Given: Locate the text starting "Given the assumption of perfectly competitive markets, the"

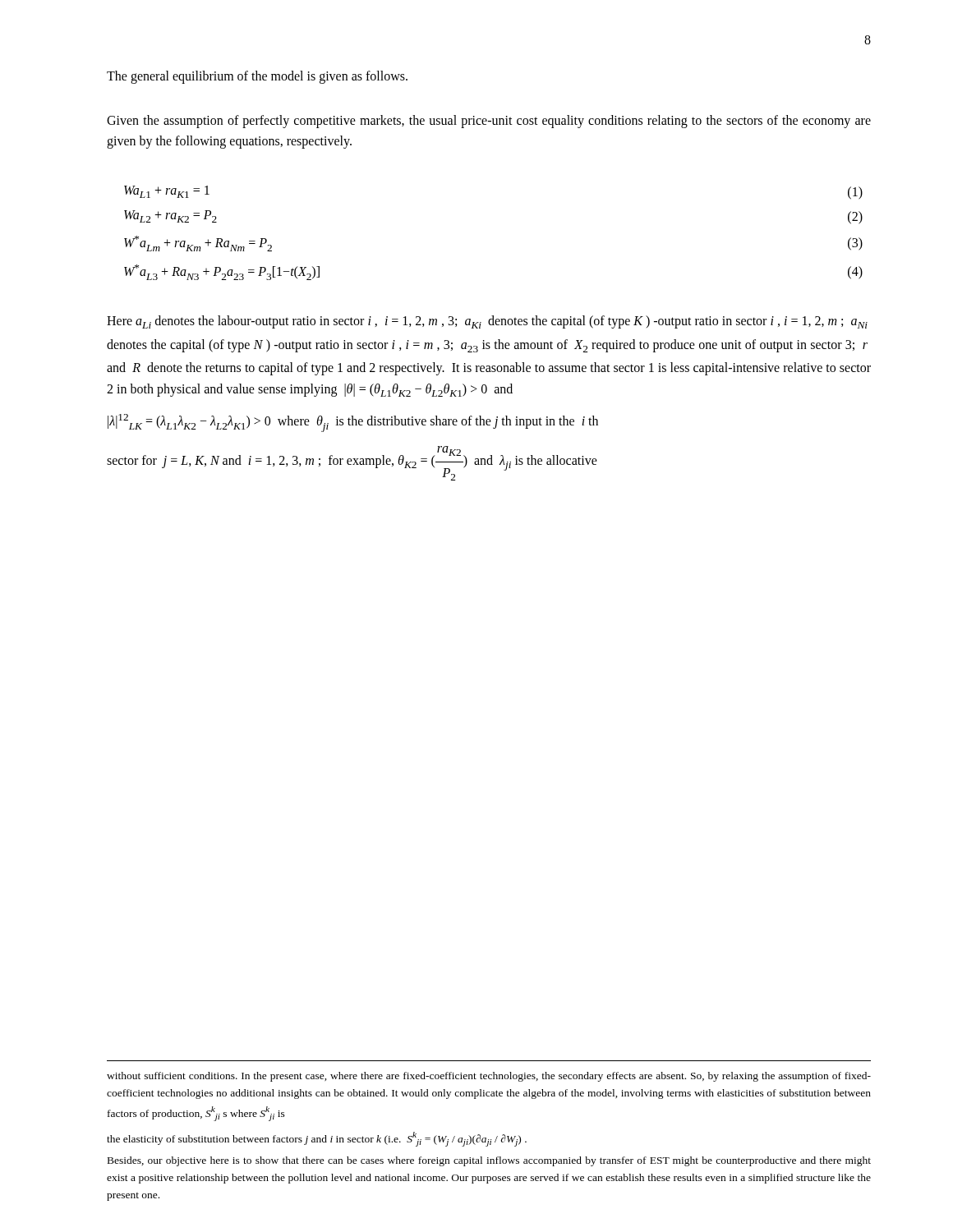Looking at the screenshot, I should (489, 130).
